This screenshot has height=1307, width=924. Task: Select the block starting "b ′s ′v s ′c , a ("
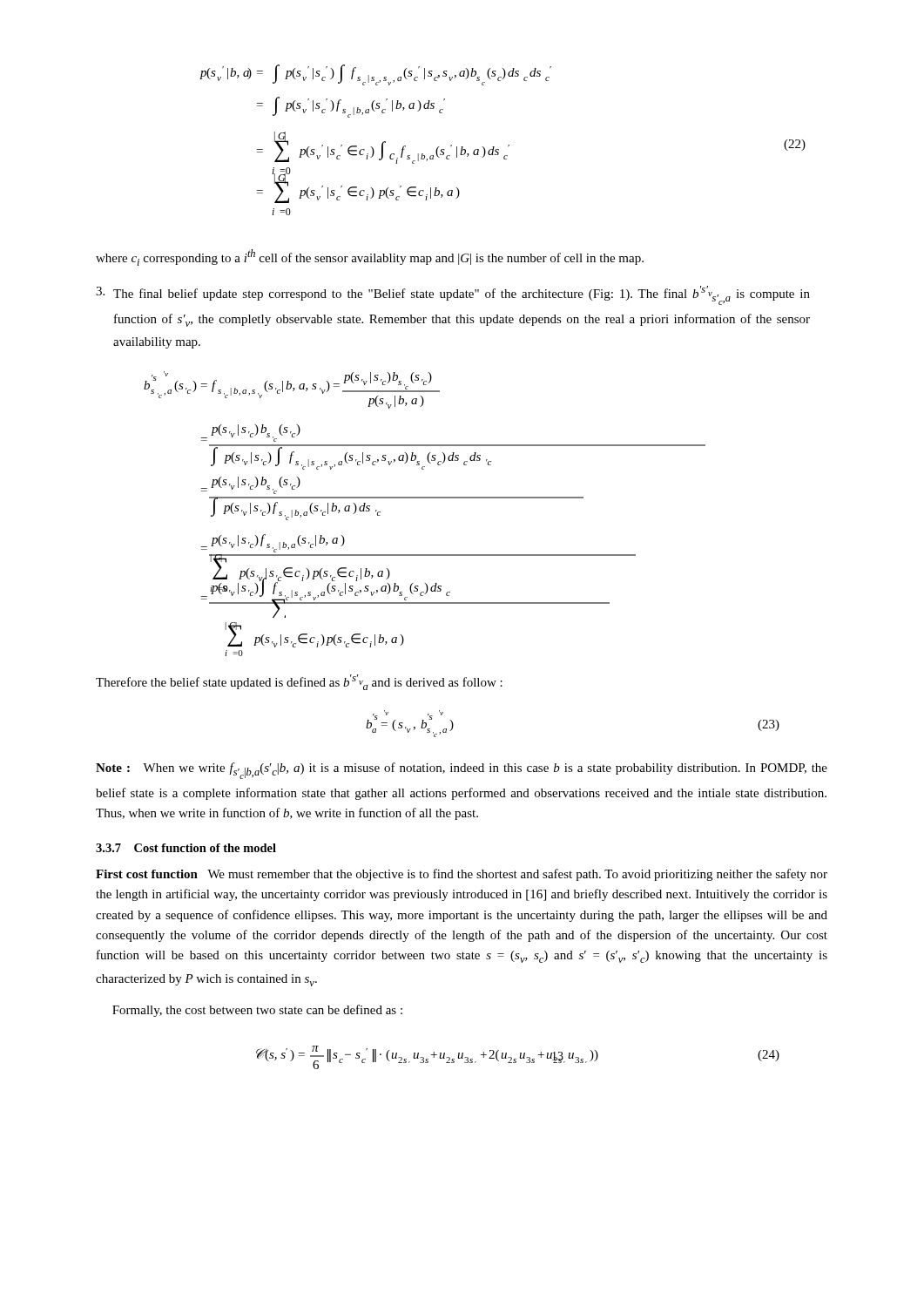pyautogui.click(x=453, y=510)
